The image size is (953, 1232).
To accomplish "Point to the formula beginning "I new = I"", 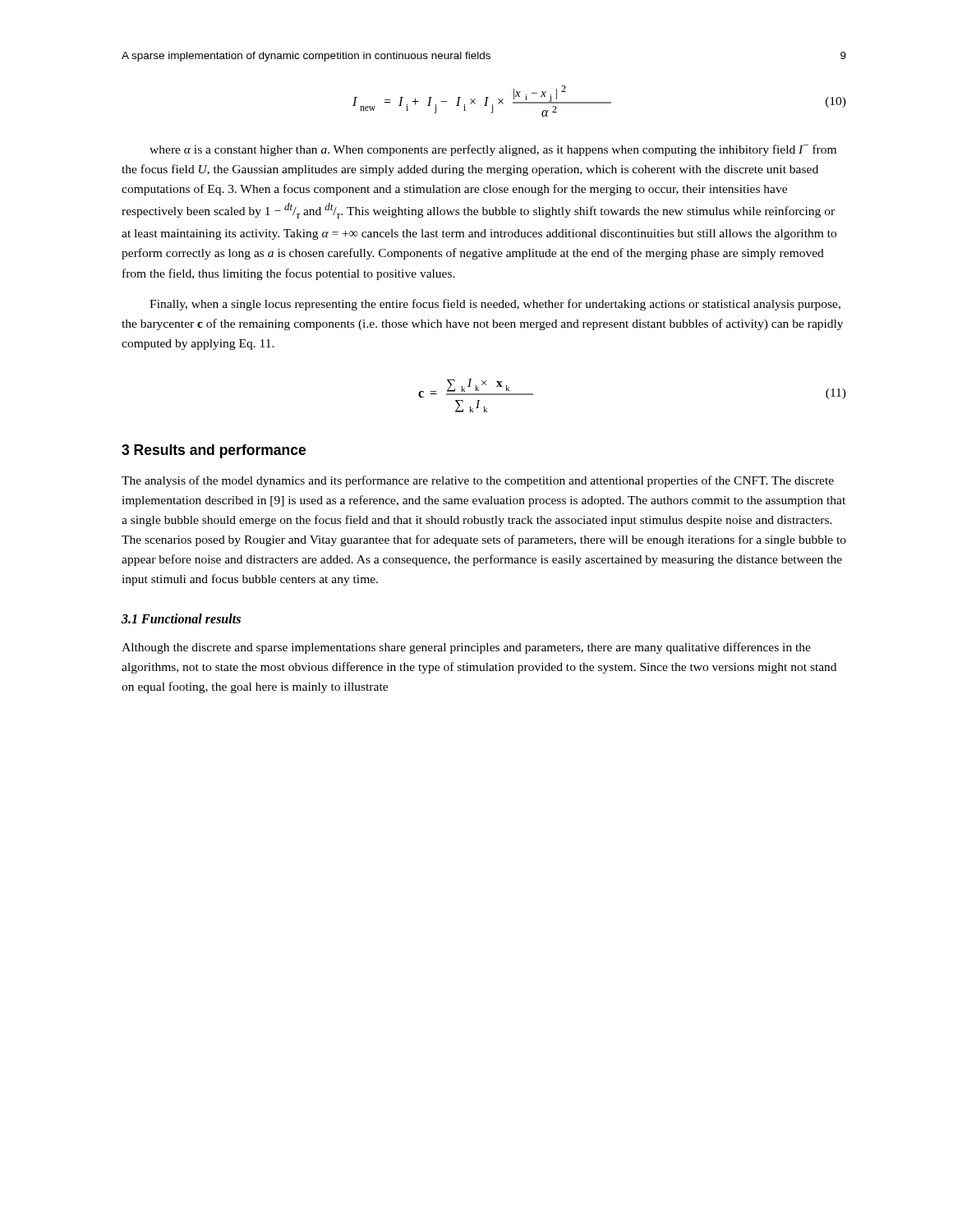I will pyautogui.click(x=599, y=101).
